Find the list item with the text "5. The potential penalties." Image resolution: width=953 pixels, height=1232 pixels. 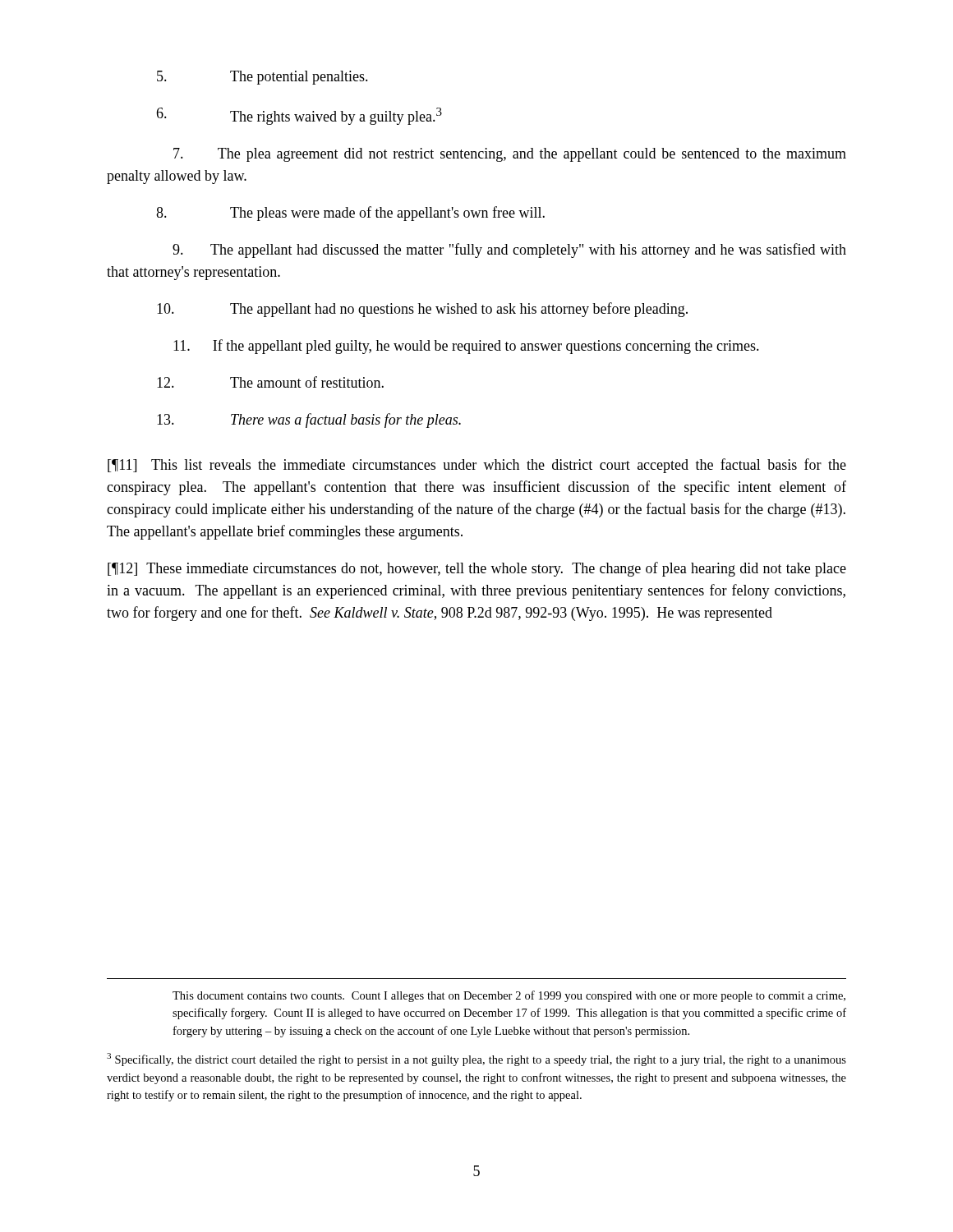(262, 78)
